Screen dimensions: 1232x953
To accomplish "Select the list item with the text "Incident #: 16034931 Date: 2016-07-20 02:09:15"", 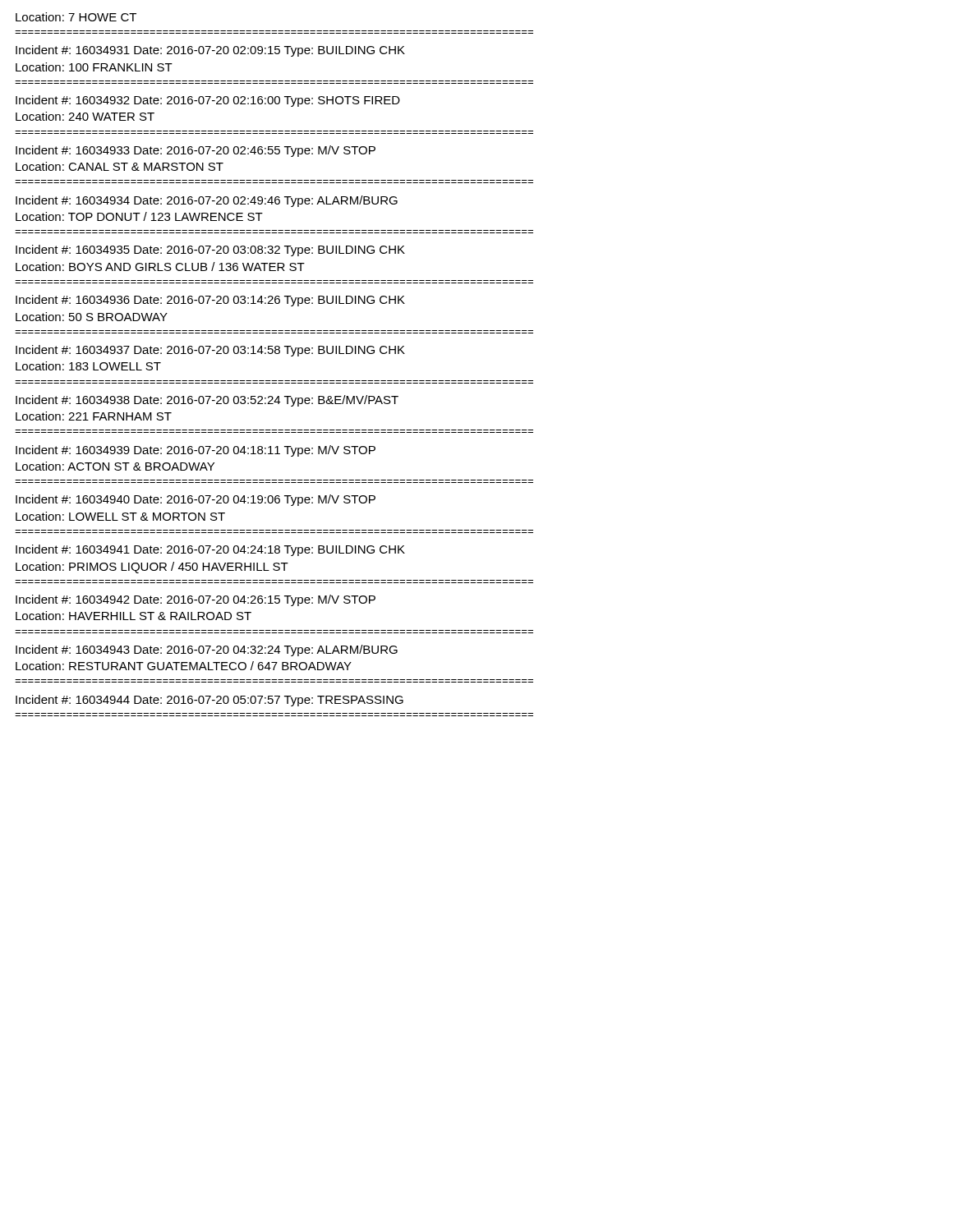I will tap(210, 51).
